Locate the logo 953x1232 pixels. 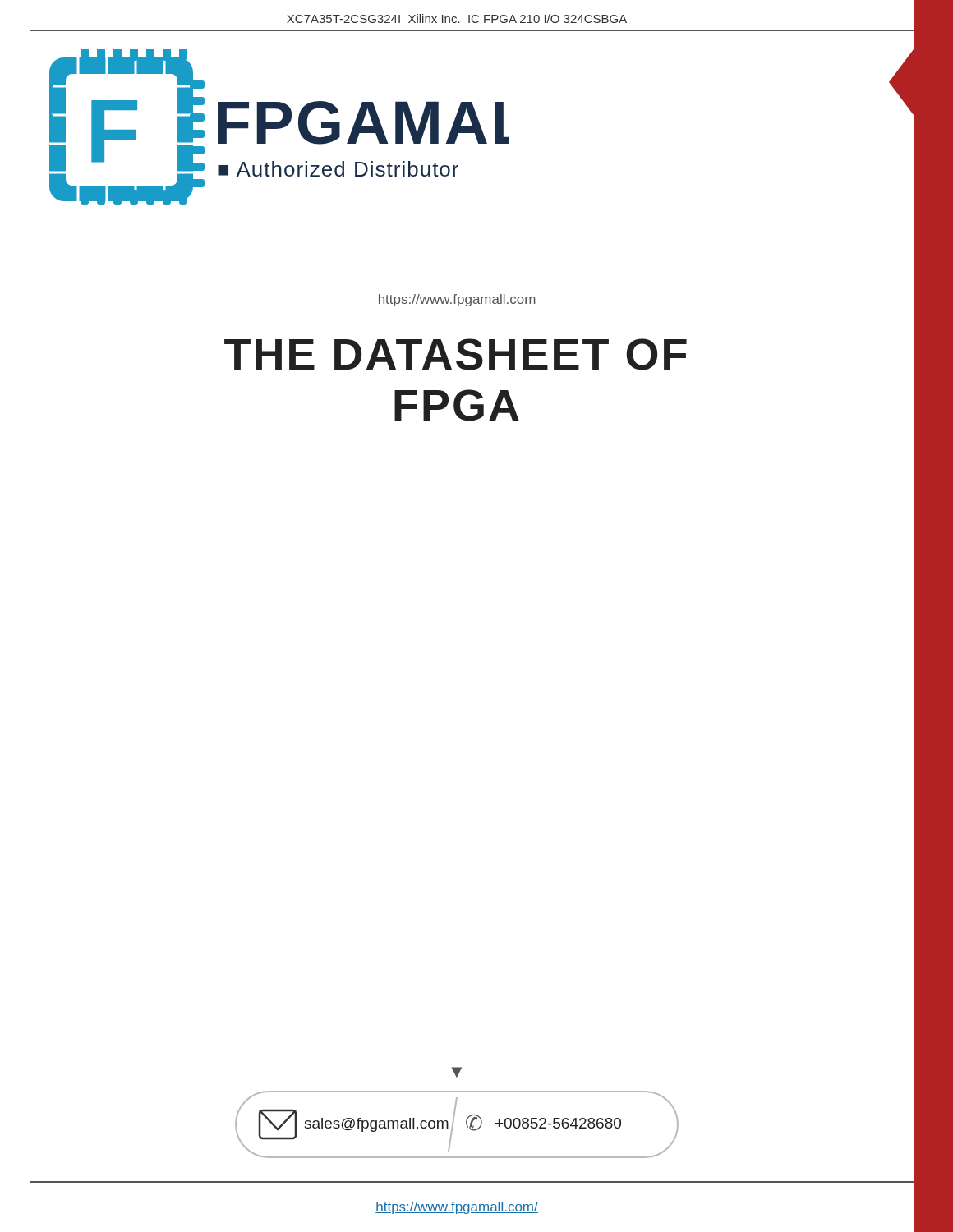pos(279,133)
